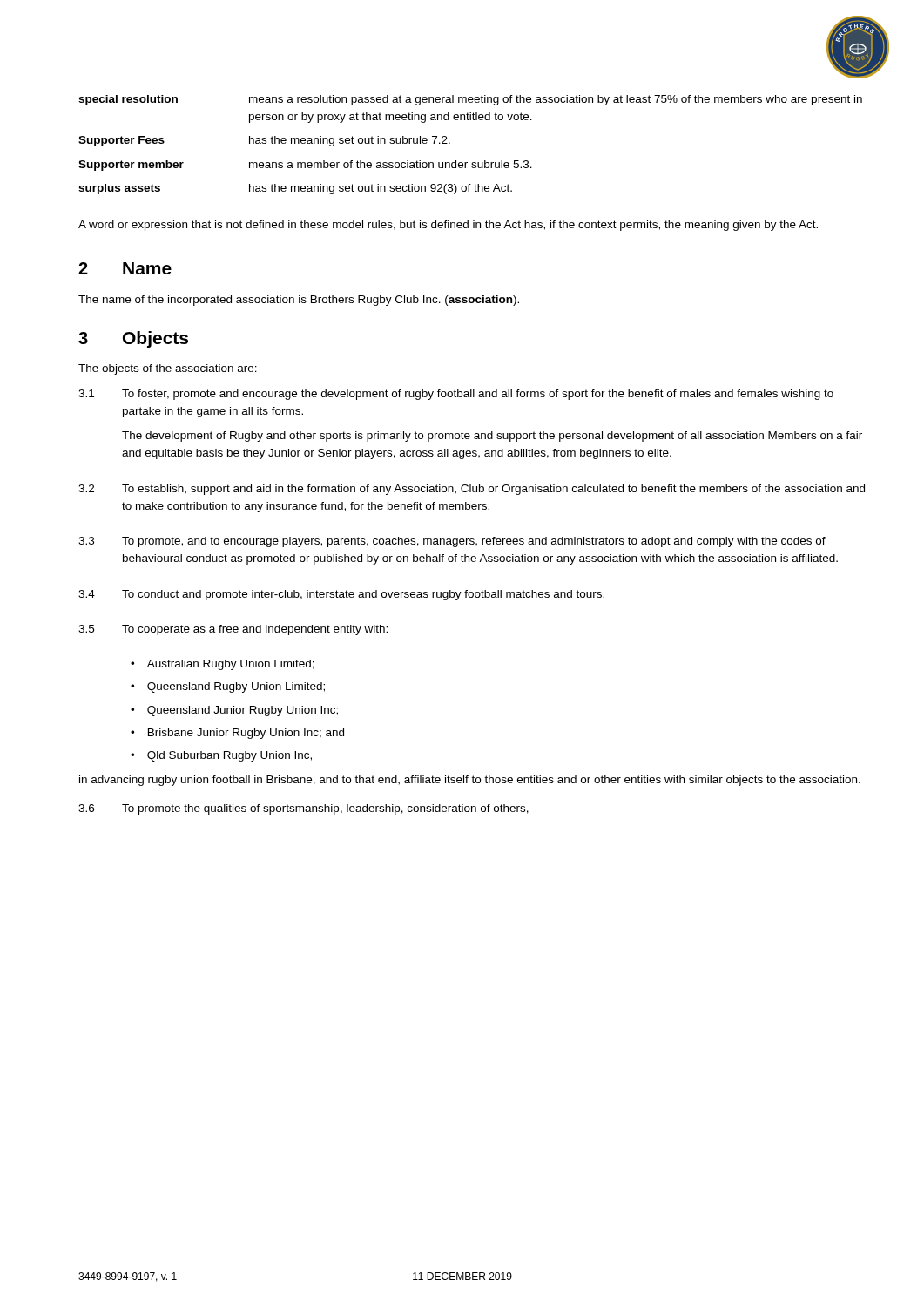Click on the text starting "3.6 To promote"
This screenshot has height=1307, width=924.
pos(475,812)
